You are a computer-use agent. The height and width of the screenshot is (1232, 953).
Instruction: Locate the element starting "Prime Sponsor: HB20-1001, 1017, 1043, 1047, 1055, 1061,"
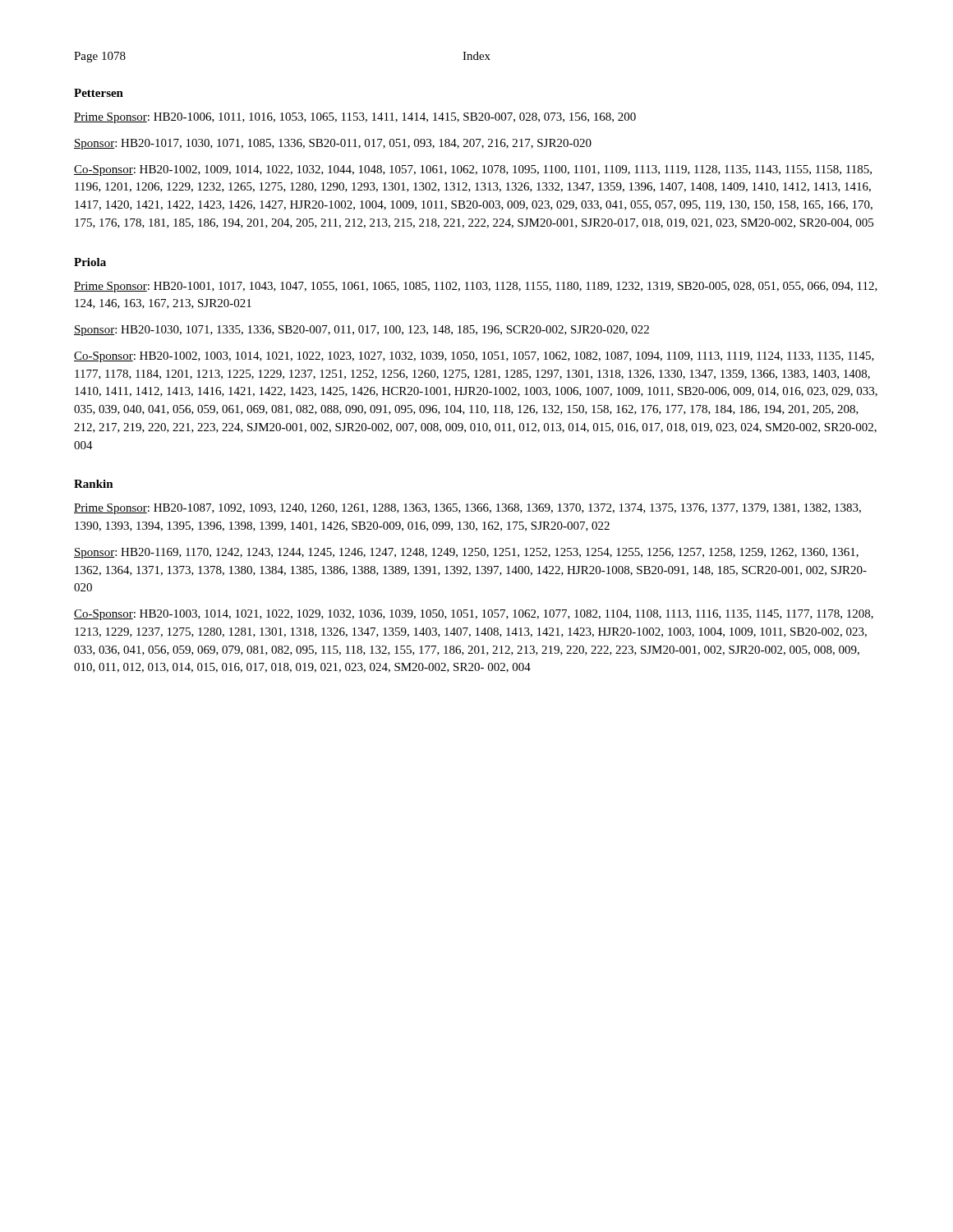pos(476,294)
